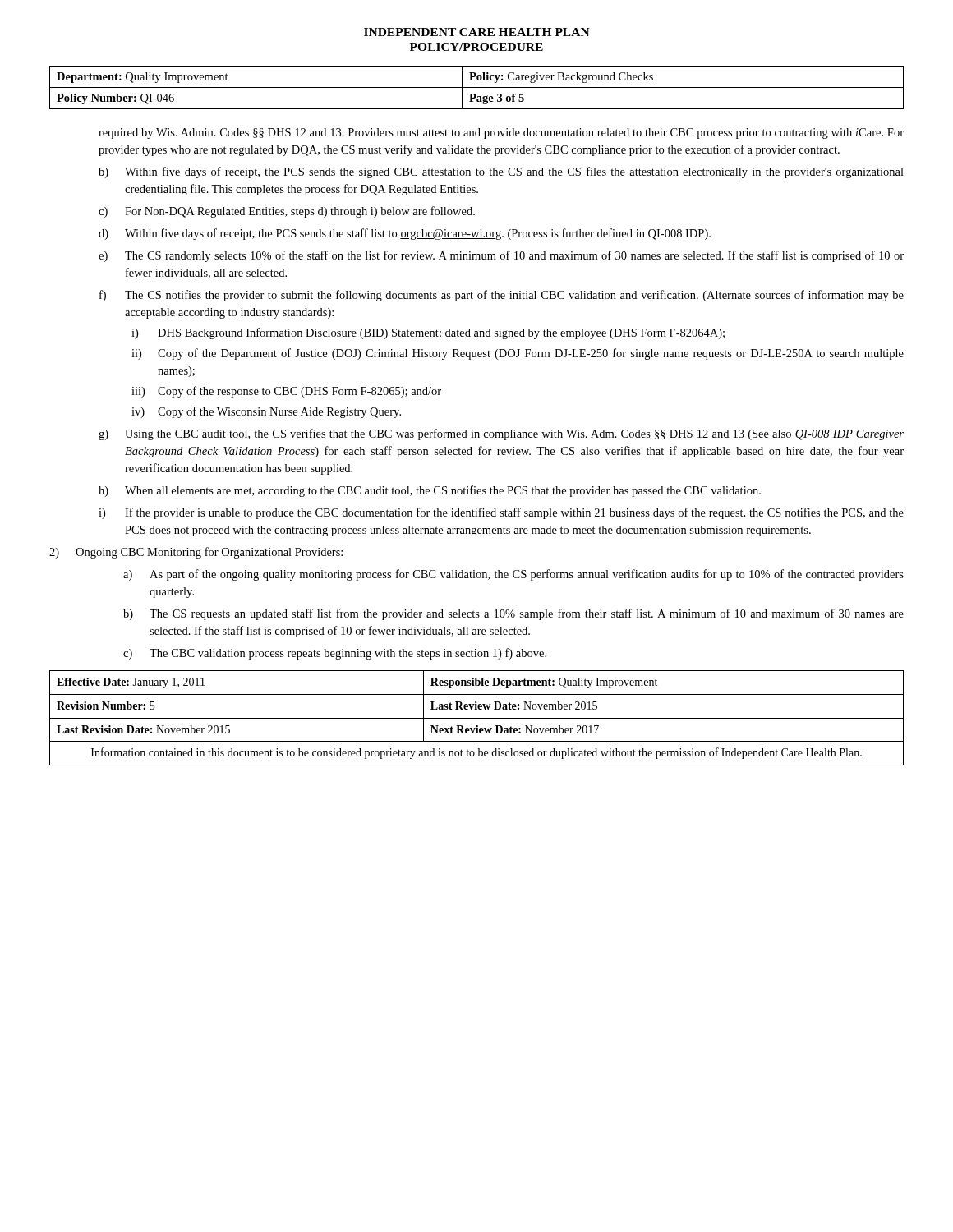The height and width of the screenshot is (1232, 953).
Task: Find the passage starting "required by Wis. Admin. Codes §§ DHS"
Action: pos(501,141)
